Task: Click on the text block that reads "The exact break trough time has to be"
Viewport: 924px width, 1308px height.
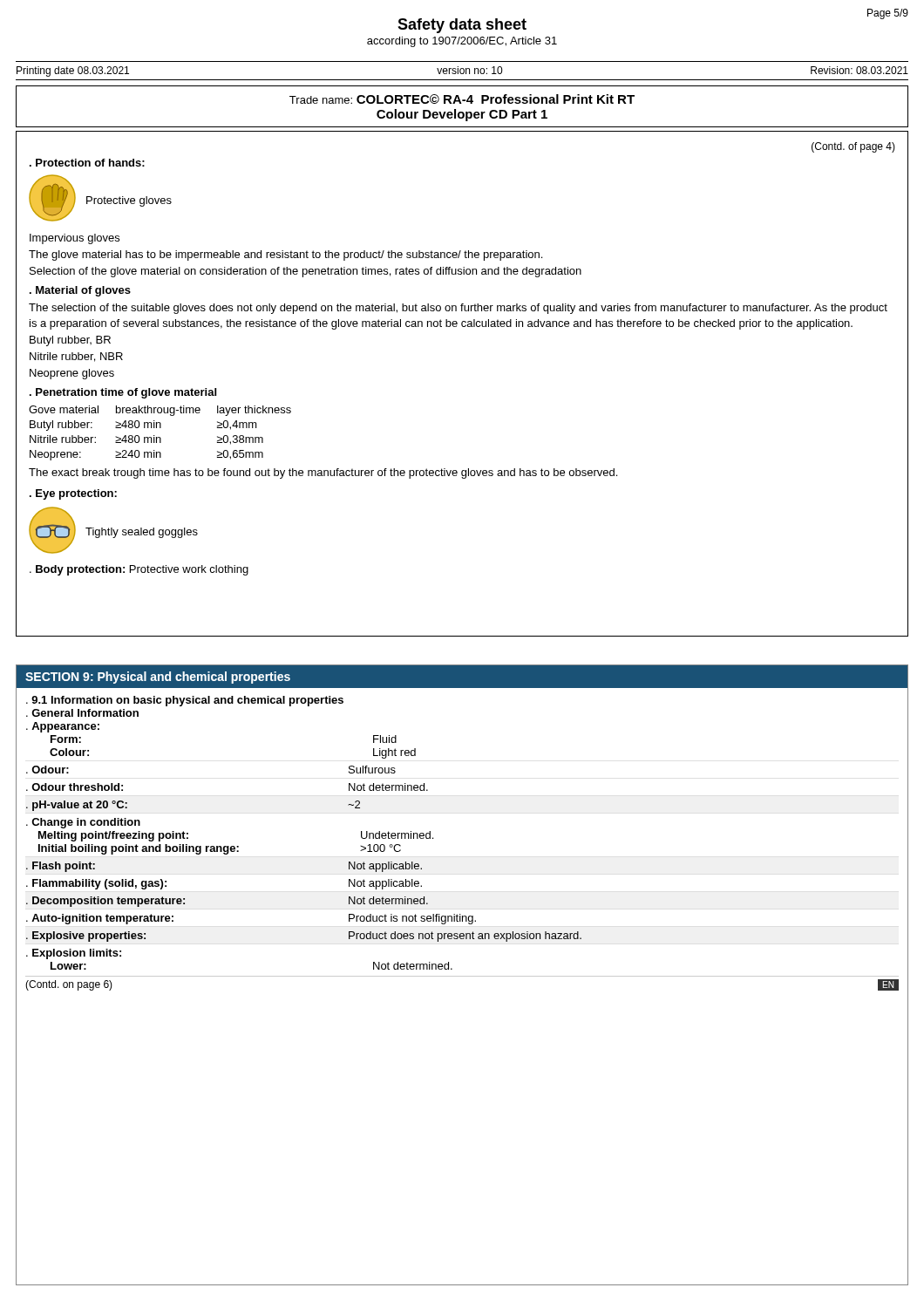Action: (324, 472)
